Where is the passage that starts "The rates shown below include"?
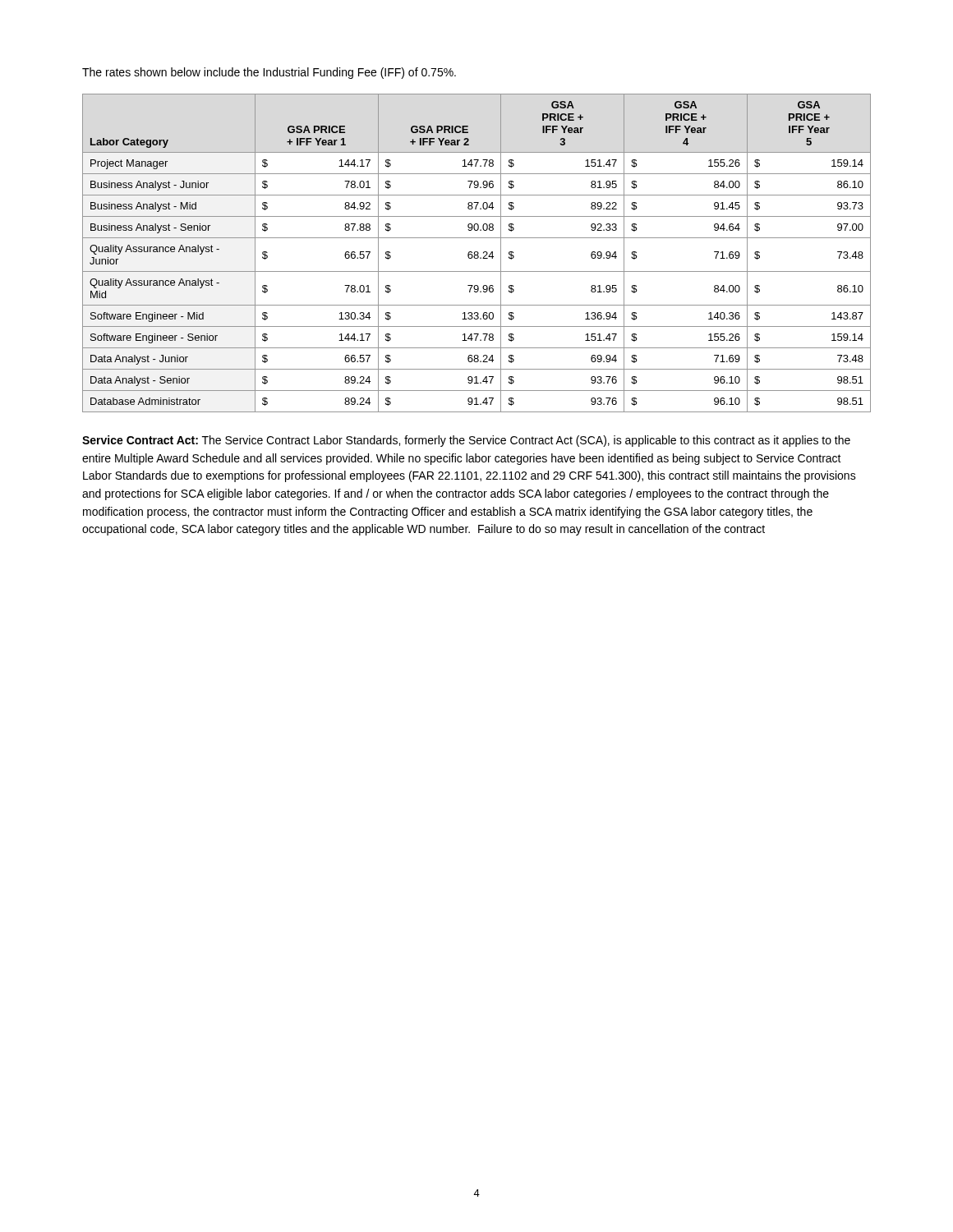The width and height of the screenshot is (953, 1232). (x=269, y=72)
